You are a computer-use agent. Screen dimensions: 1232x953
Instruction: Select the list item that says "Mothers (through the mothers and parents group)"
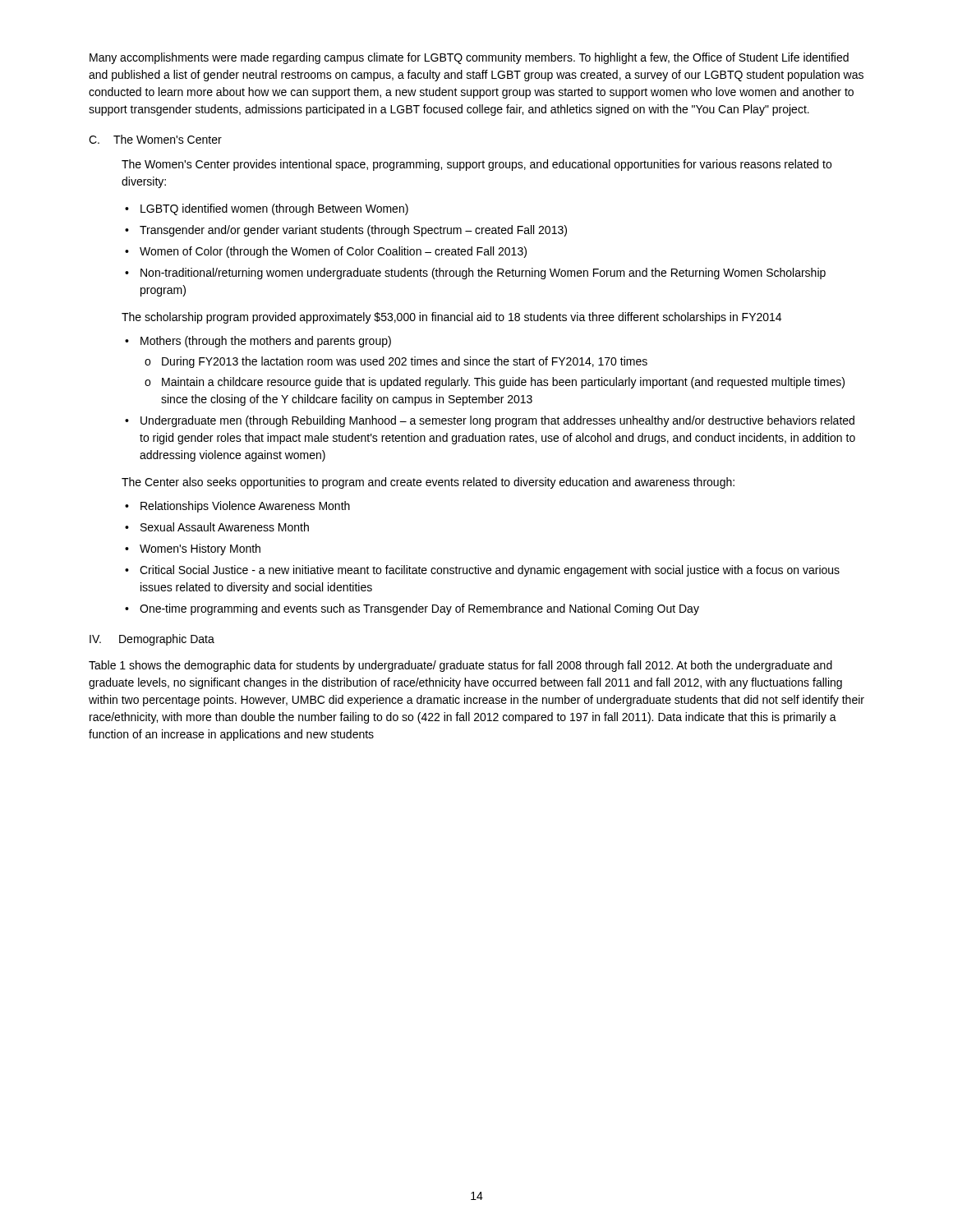point(502,371)
